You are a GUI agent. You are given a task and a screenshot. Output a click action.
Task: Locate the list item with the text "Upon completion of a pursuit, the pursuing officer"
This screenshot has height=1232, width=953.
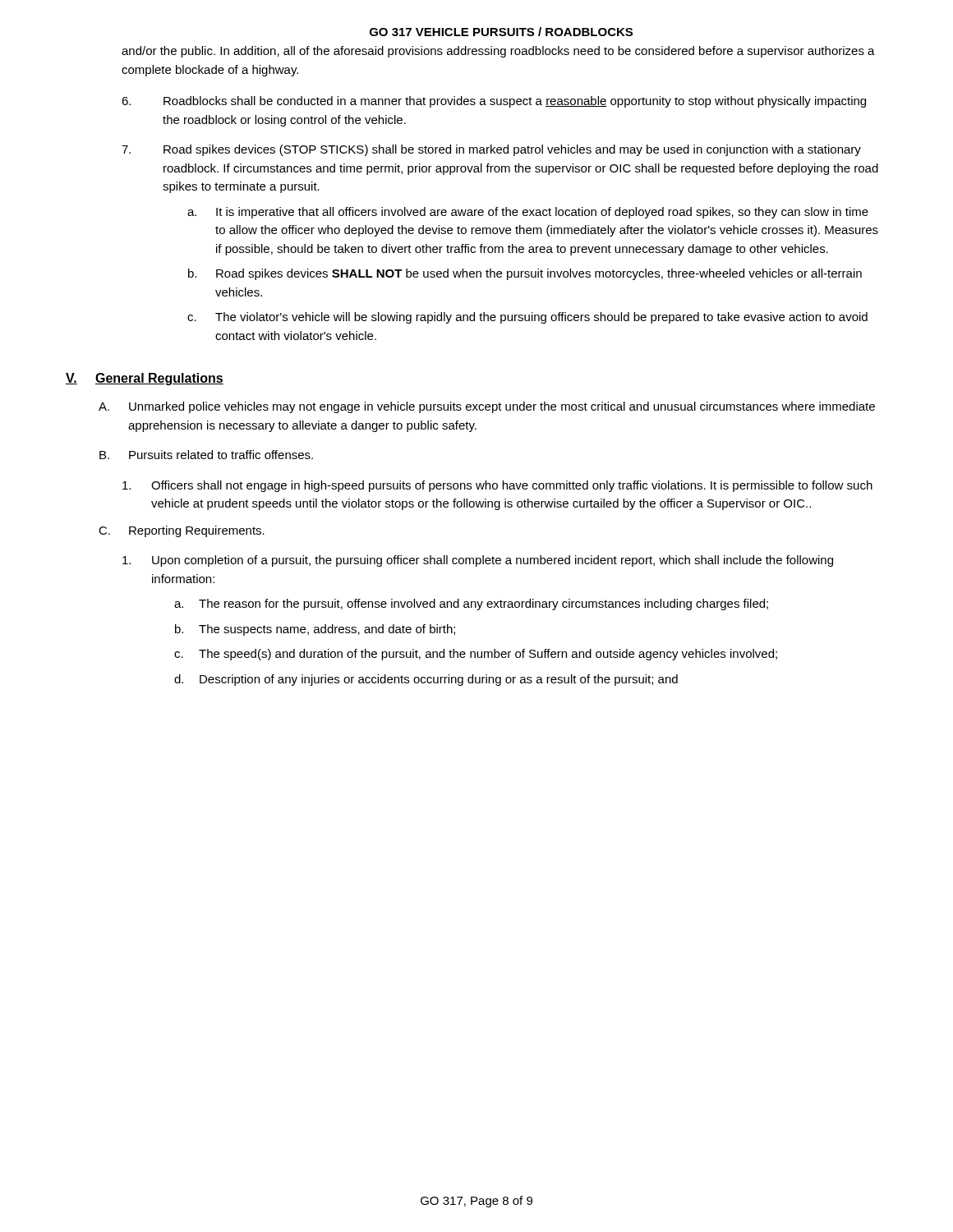pyautogui.click(x=478, y=561)
